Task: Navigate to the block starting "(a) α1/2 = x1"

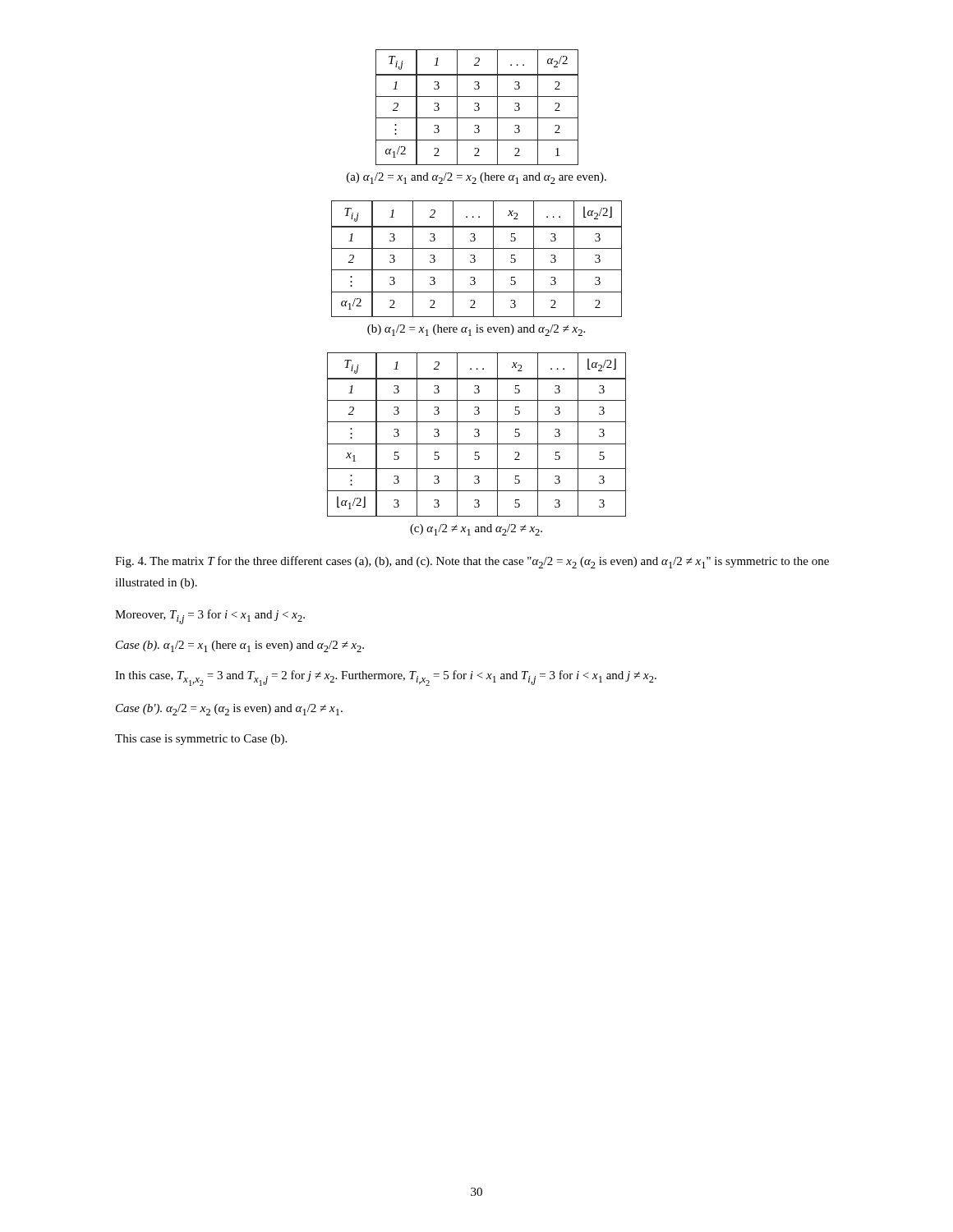Action: point(476,178)
